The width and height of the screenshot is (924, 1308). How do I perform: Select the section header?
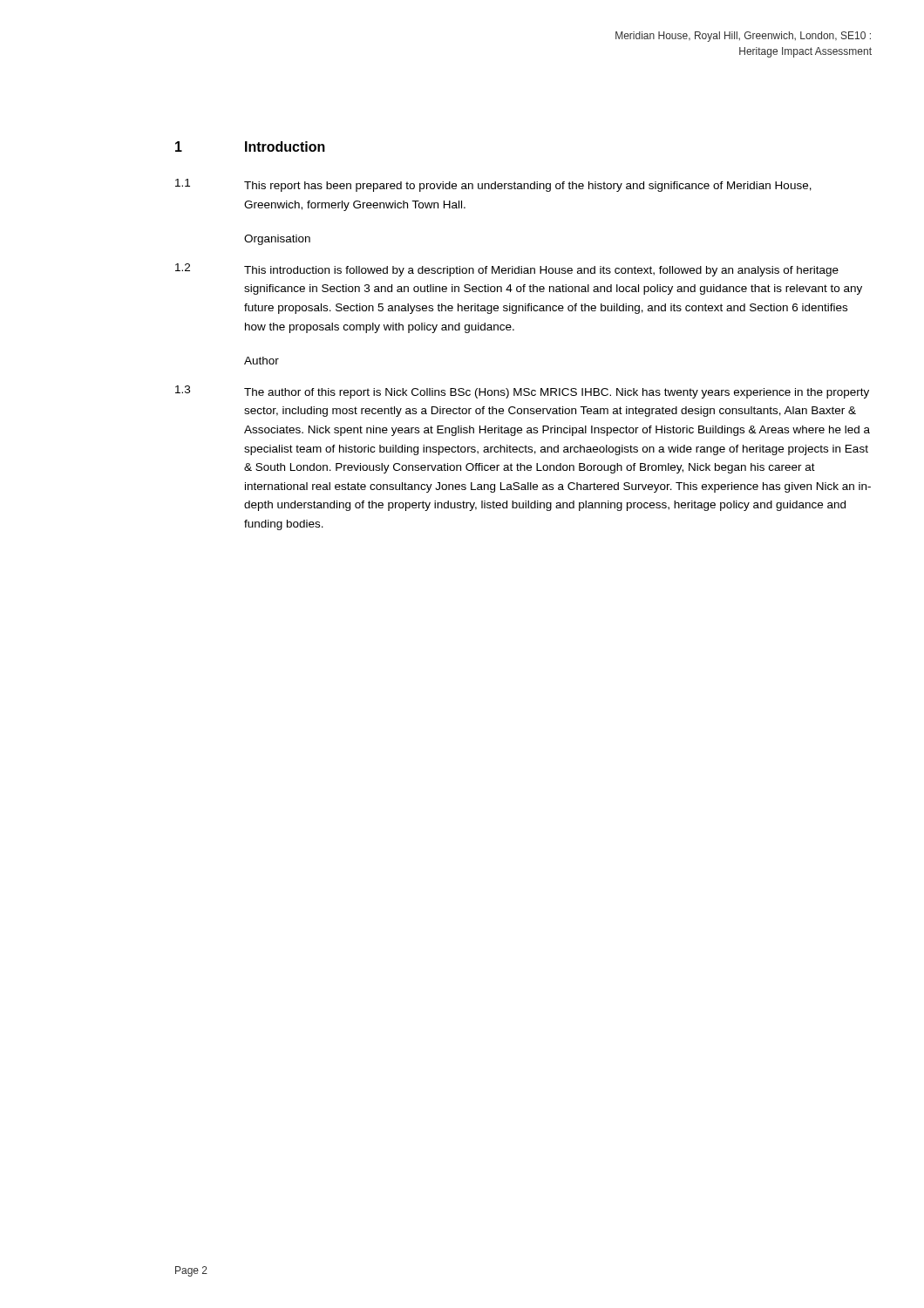click(250, 147)
